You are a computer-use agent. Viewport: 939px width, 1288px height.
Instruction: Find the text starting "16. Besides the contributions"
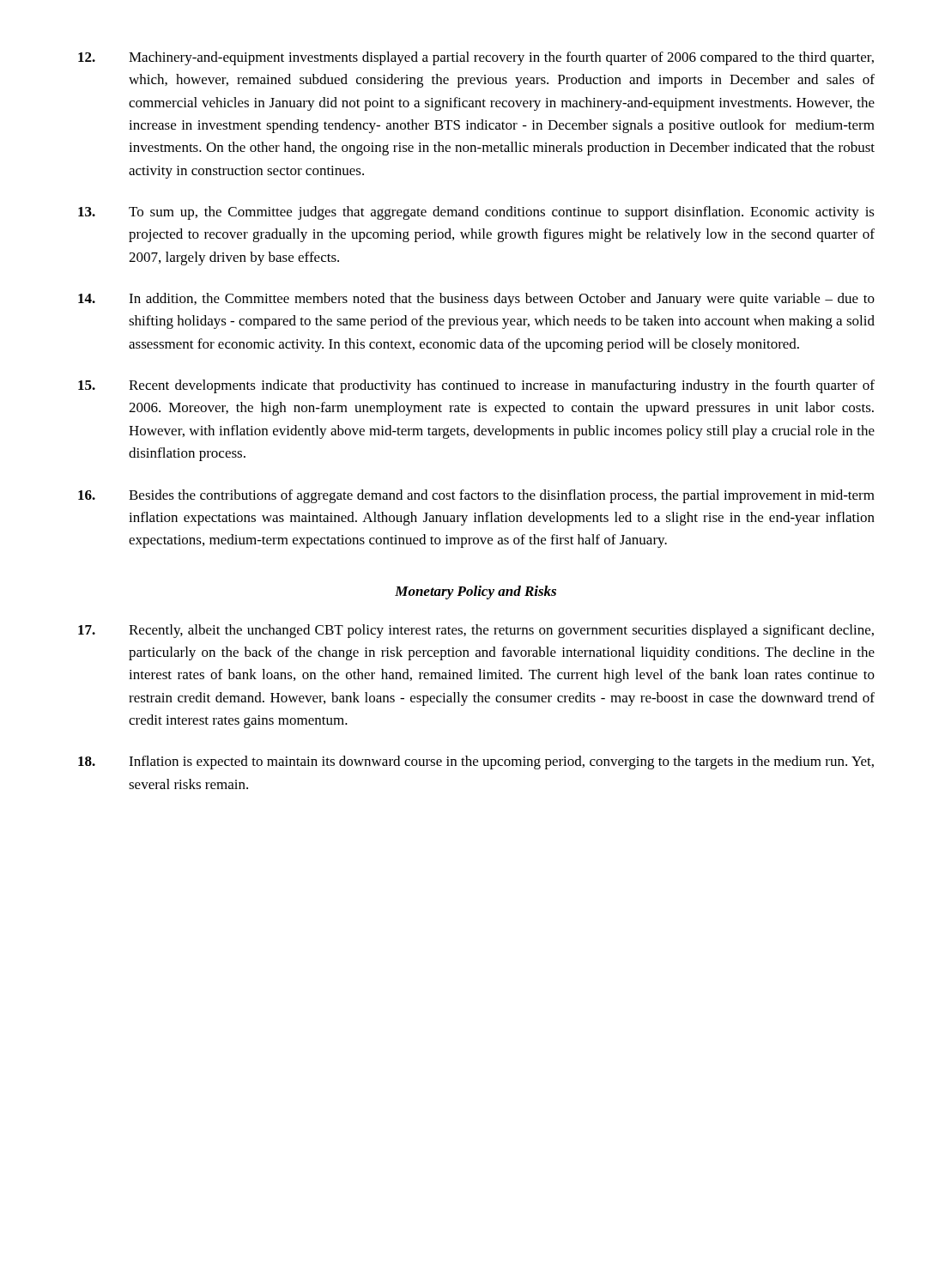pos(476,518)
